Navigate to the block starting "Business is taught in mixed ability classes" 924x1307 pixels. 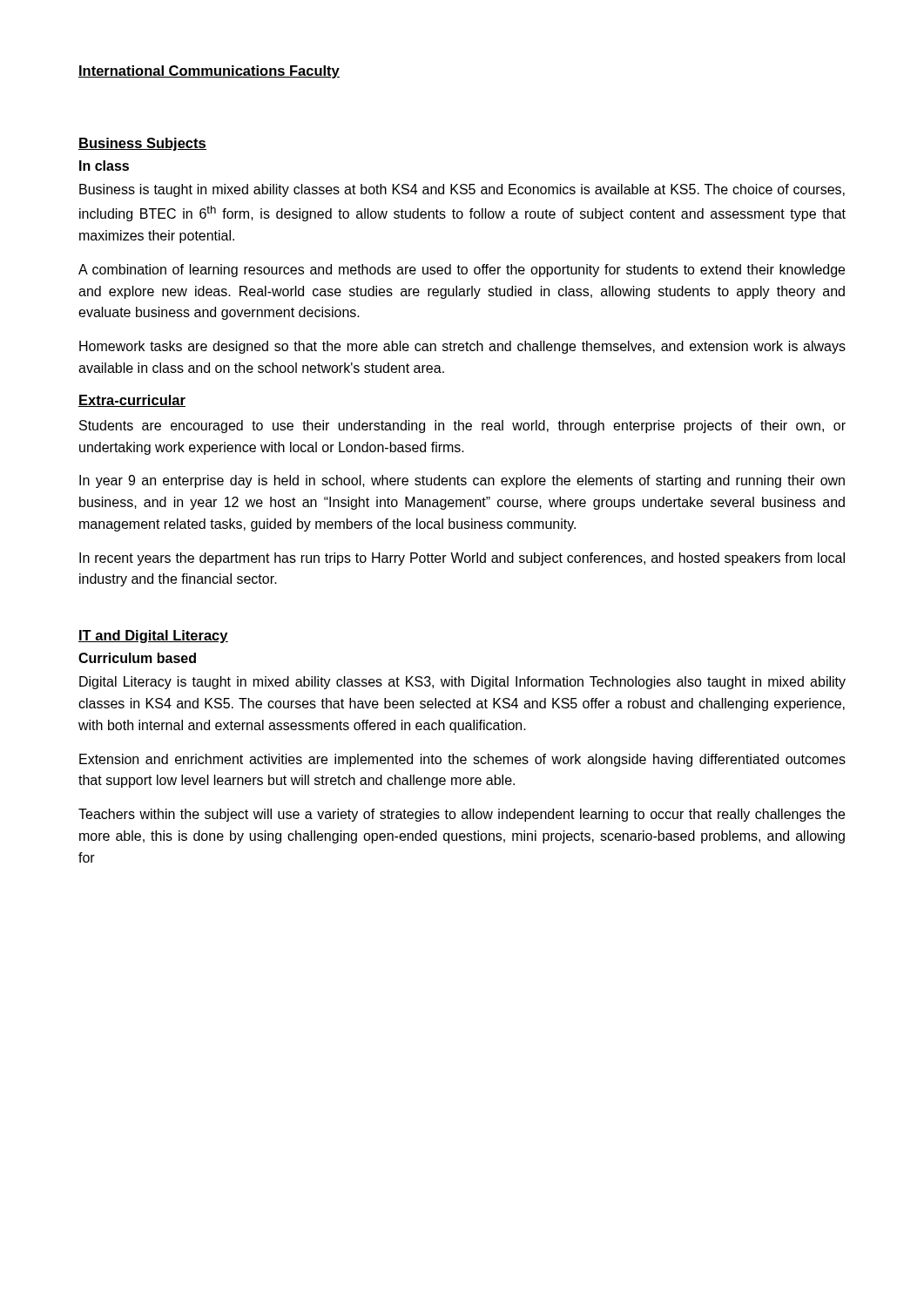462,213
